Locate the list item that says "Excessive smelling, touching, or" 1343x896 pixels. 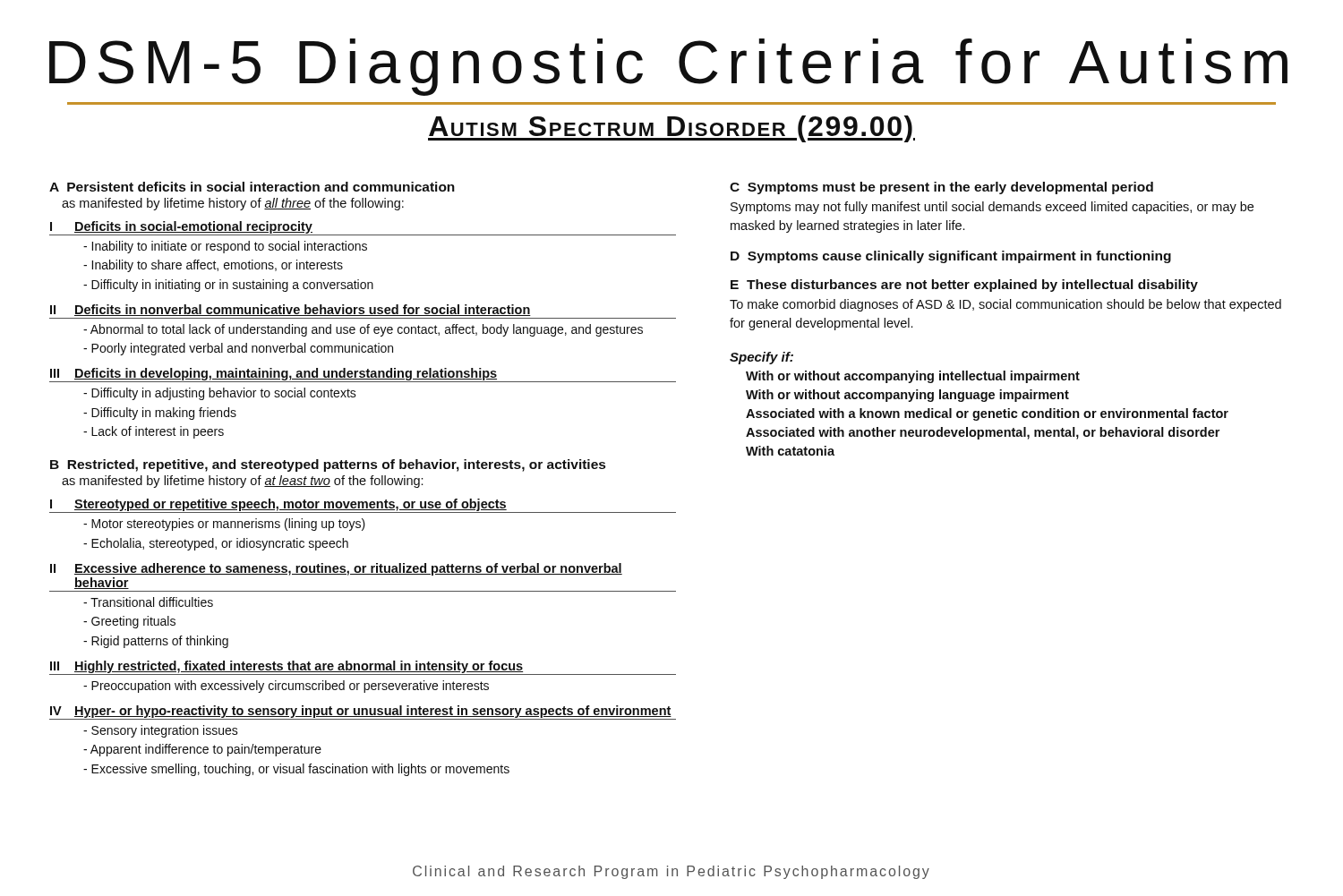296,769
